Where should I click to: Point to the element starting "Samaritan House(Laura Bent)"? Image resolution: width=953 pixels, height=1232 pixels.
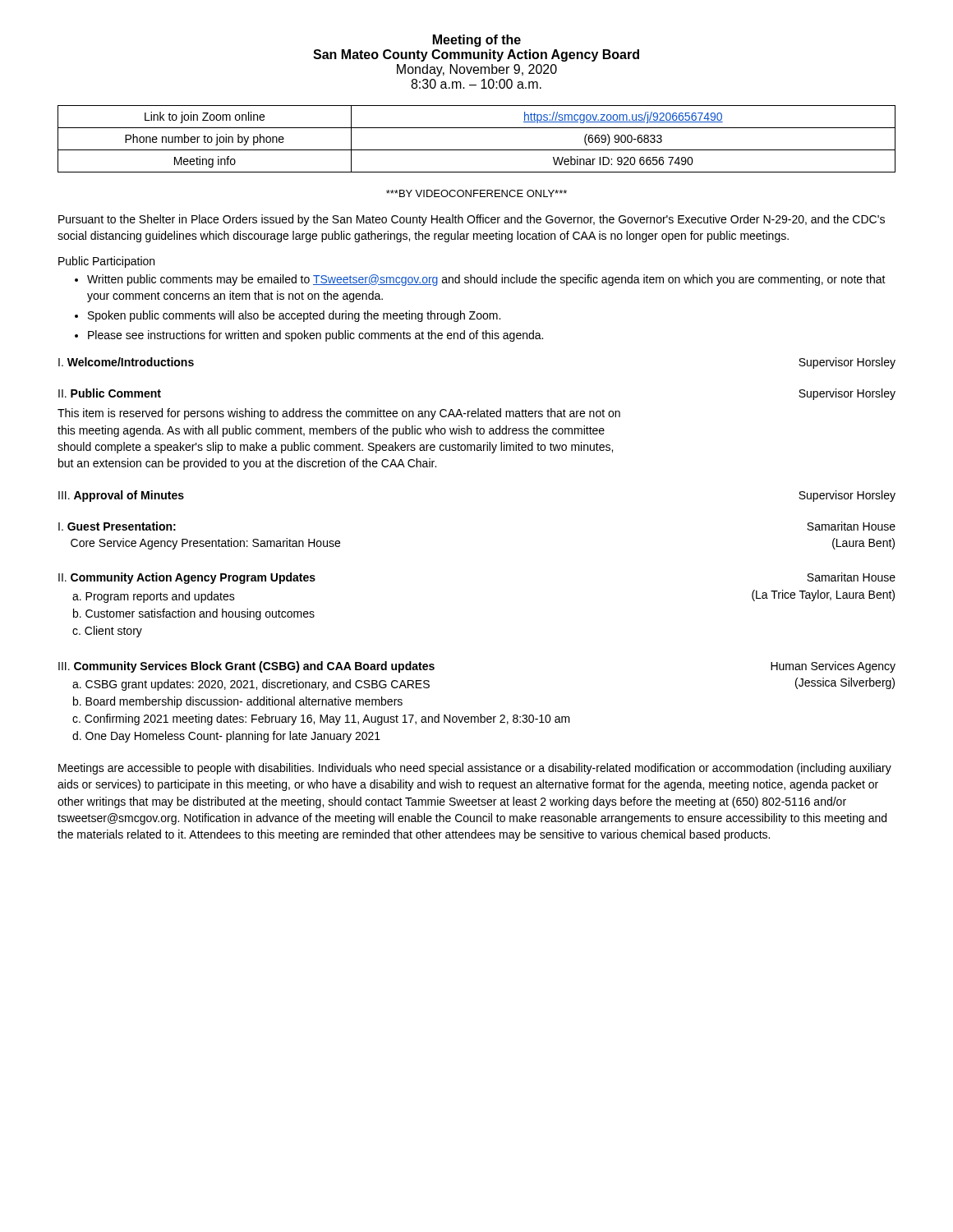click(851, 535)
